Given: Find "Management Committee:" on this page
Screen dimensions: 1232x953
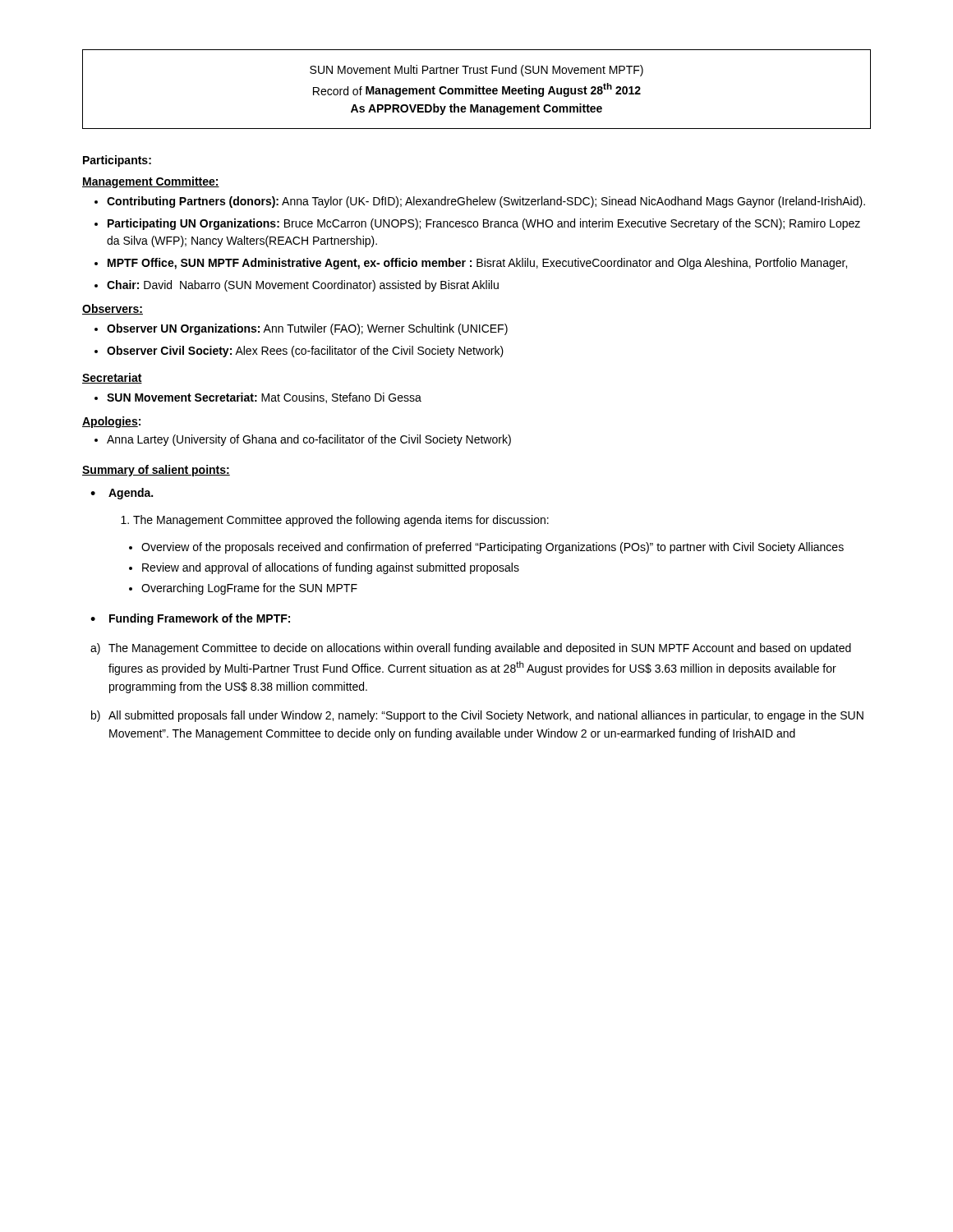Looking at the screenshot, I should [151, 181].
